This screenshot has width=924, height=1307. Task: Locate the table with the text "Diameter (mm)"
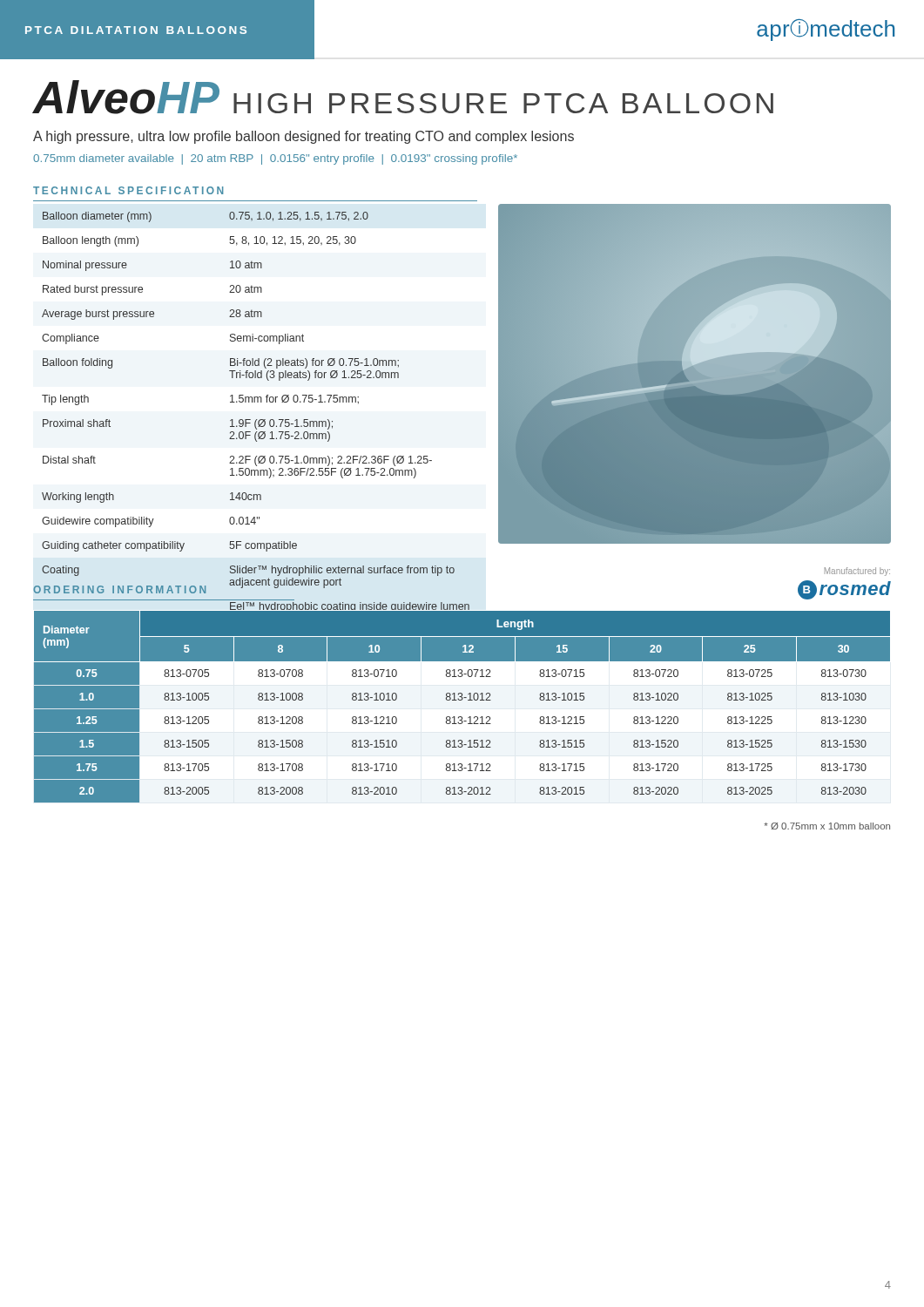tap(462, 707)
